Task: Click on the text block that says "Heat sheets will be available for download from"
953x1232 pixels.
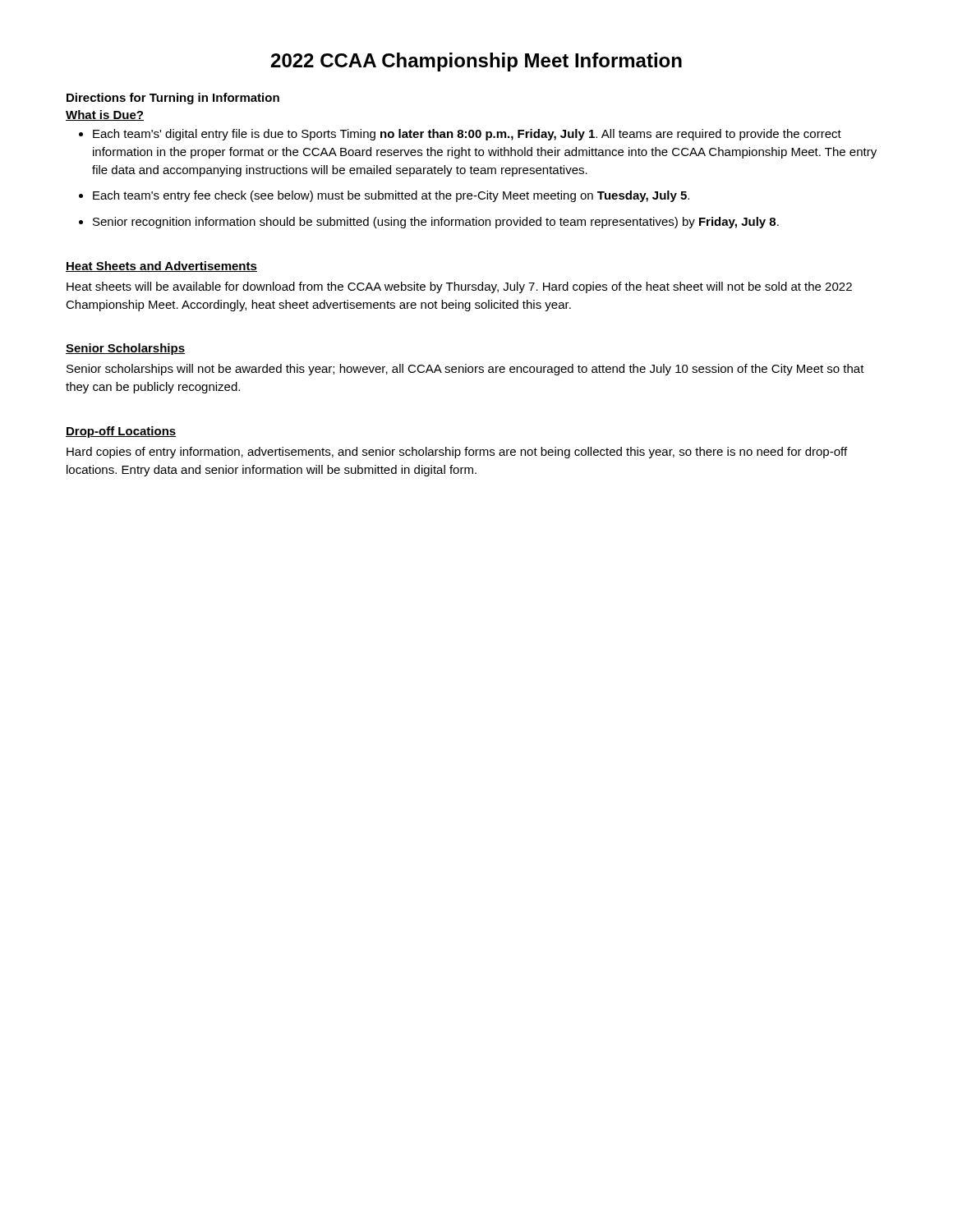Action: (459, 295)
